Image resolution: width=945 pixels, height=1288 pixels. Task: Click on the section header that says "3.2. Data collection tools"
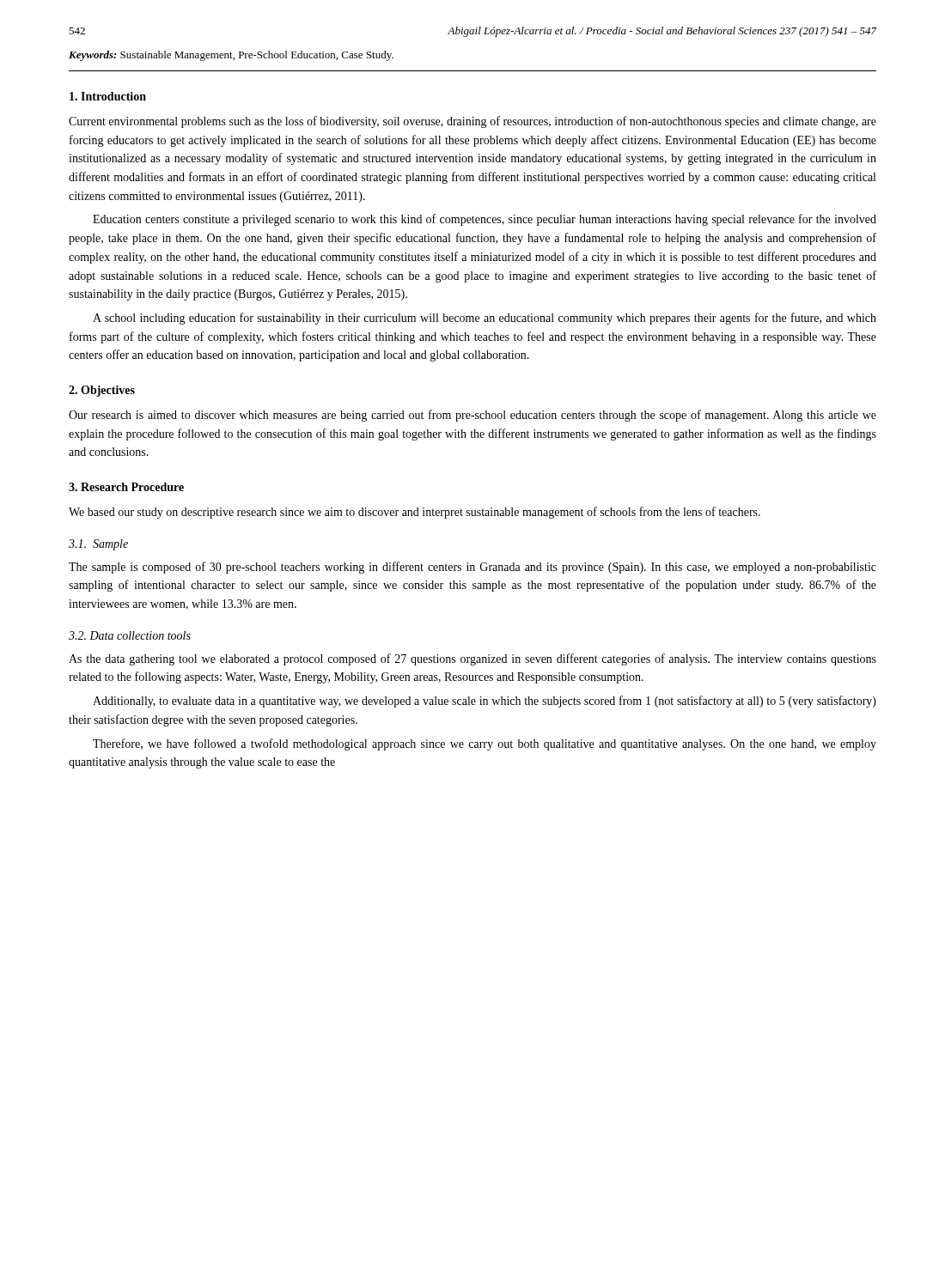pyautogui.click(x=130, y=636)
